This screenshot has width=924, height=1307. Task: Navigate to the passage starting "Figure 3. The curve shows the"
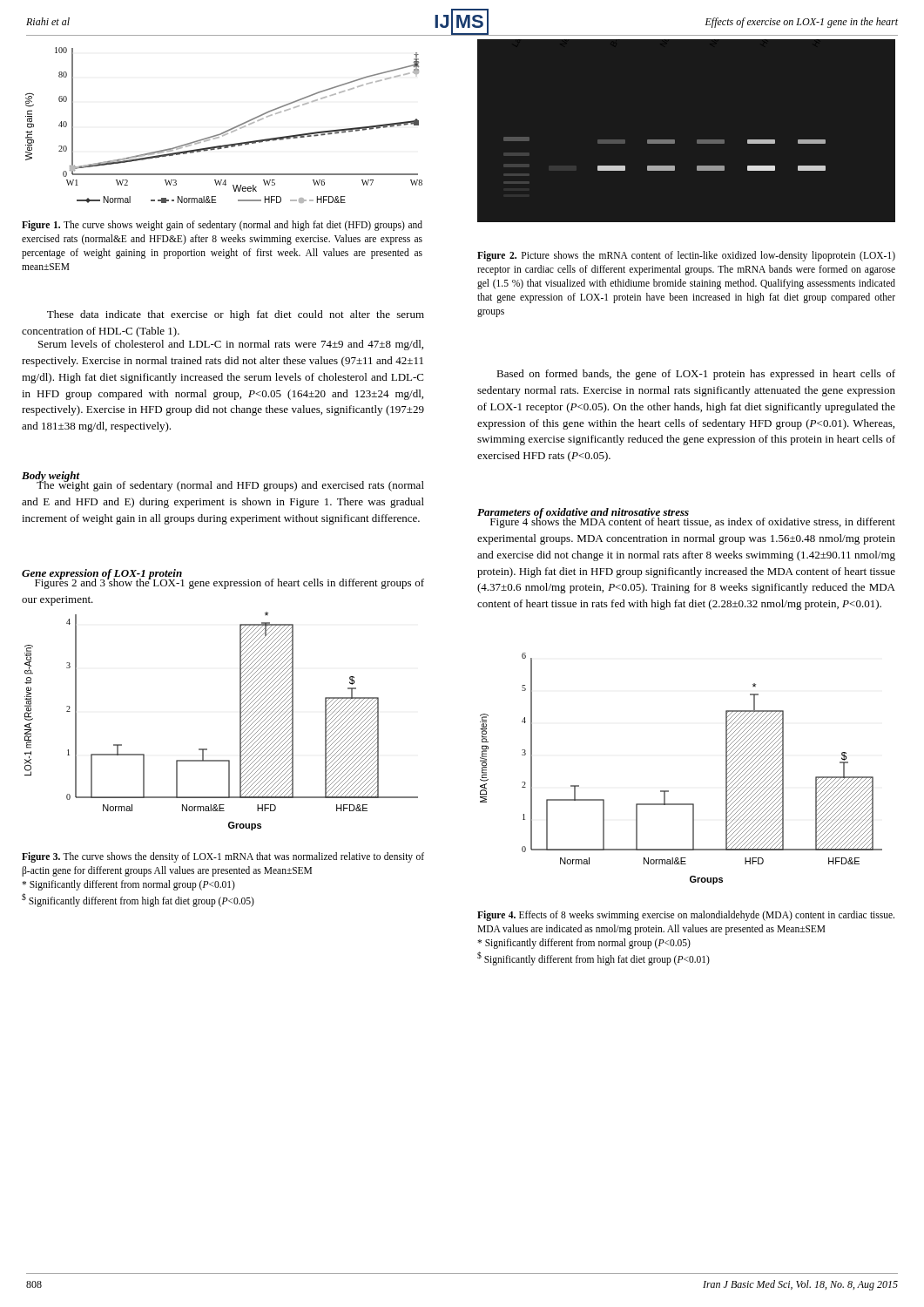[223, 879]
